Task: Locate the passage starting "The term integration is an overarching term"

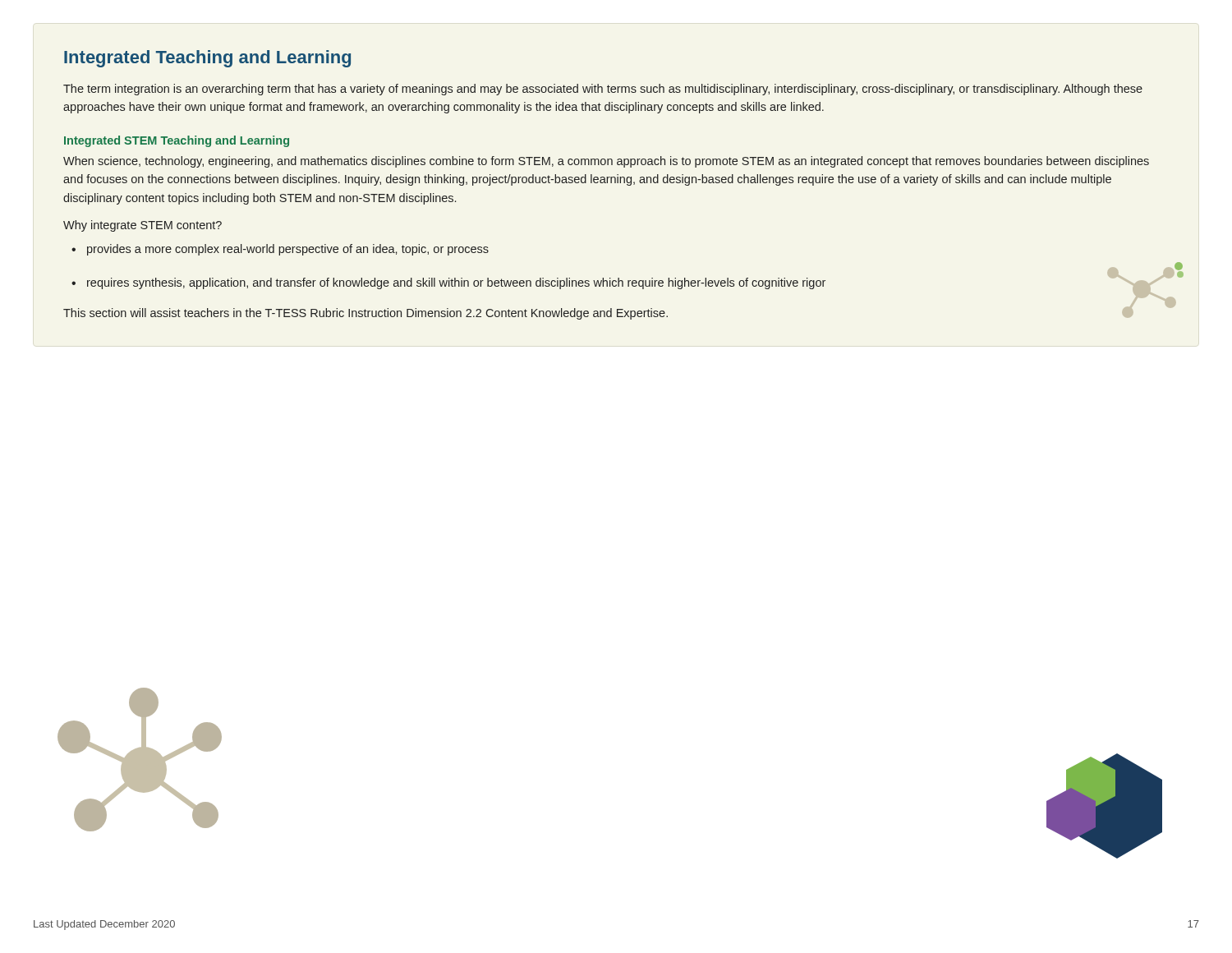Action: [616, 98]
